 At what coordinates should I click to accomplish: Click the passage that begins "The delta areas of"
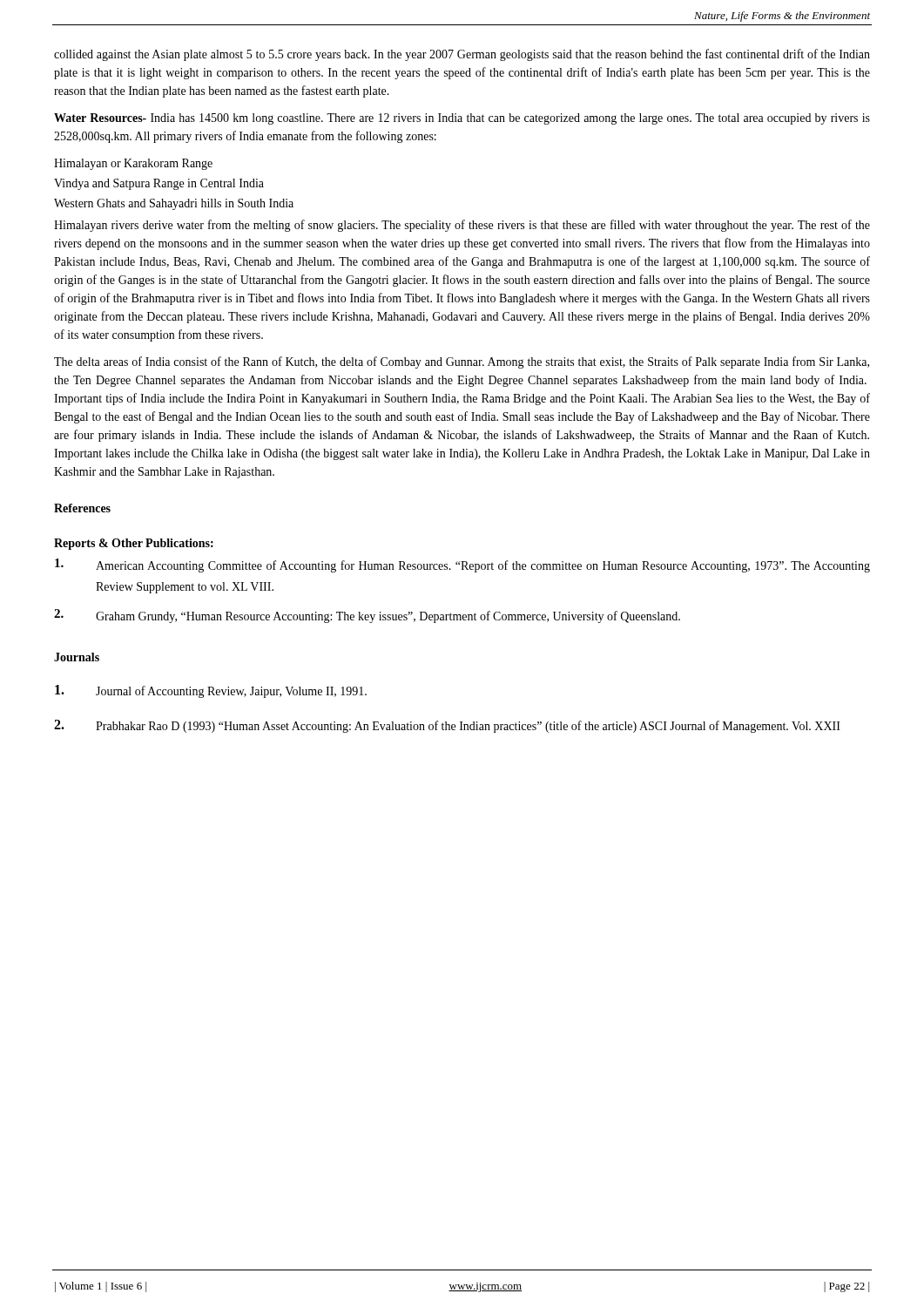[x=462, y=417]
